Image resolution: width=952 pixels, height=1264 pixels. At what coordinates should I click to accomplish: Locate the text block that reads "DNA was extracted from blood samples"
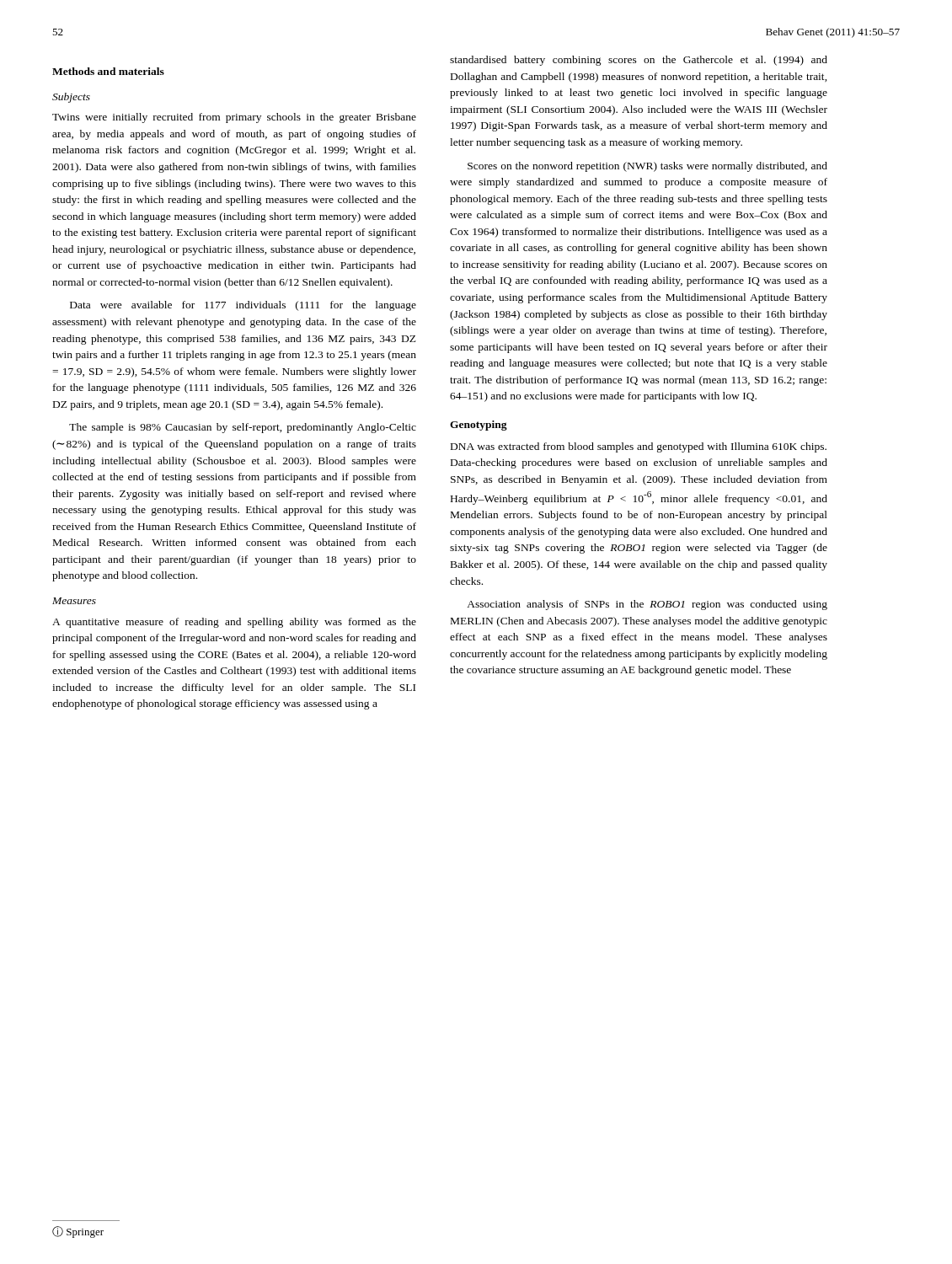click(x=639, y=558)
